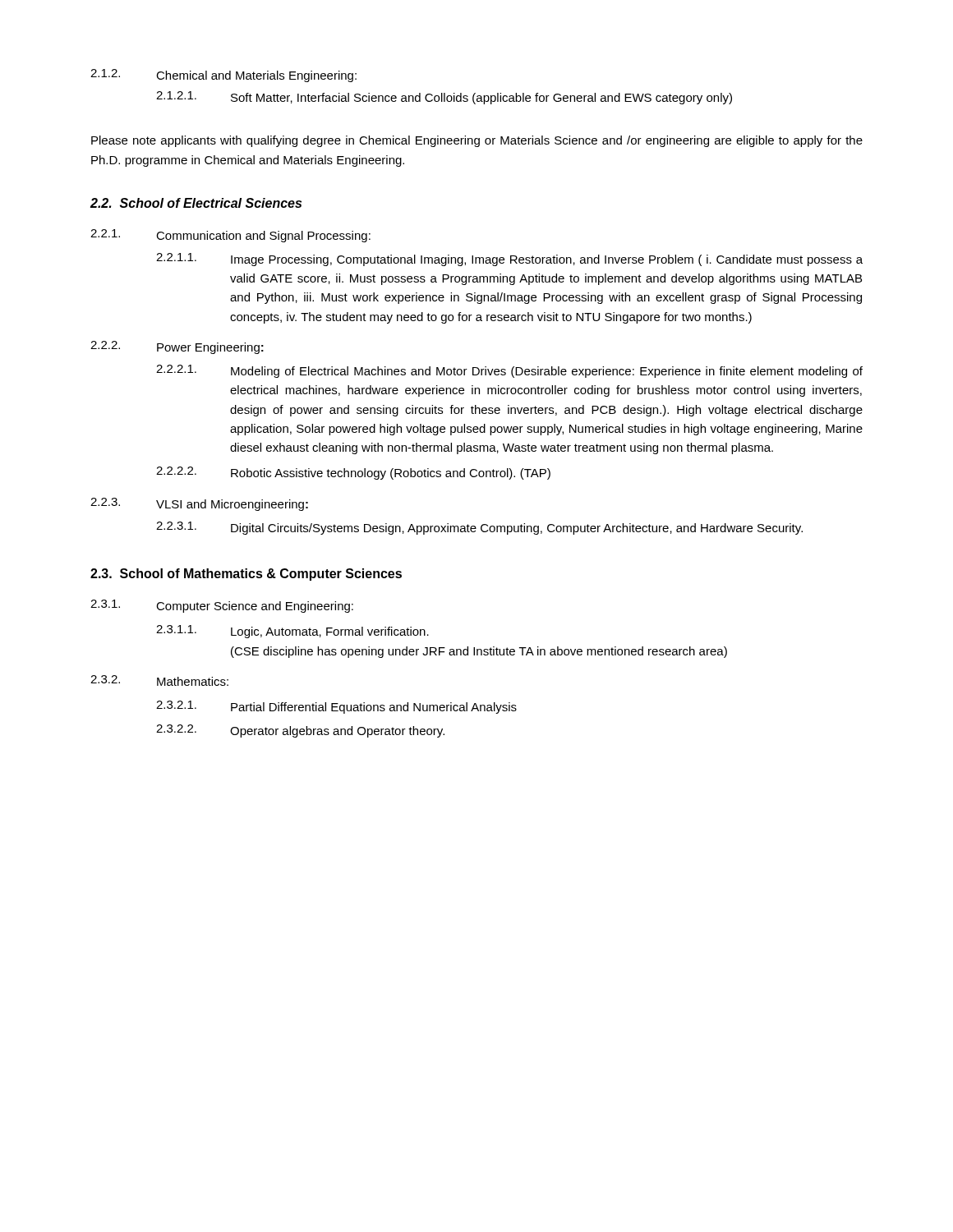Find the passage starting "2.2.2. Power Engineering:"
Screen dimensions: 1232x953
177,347
